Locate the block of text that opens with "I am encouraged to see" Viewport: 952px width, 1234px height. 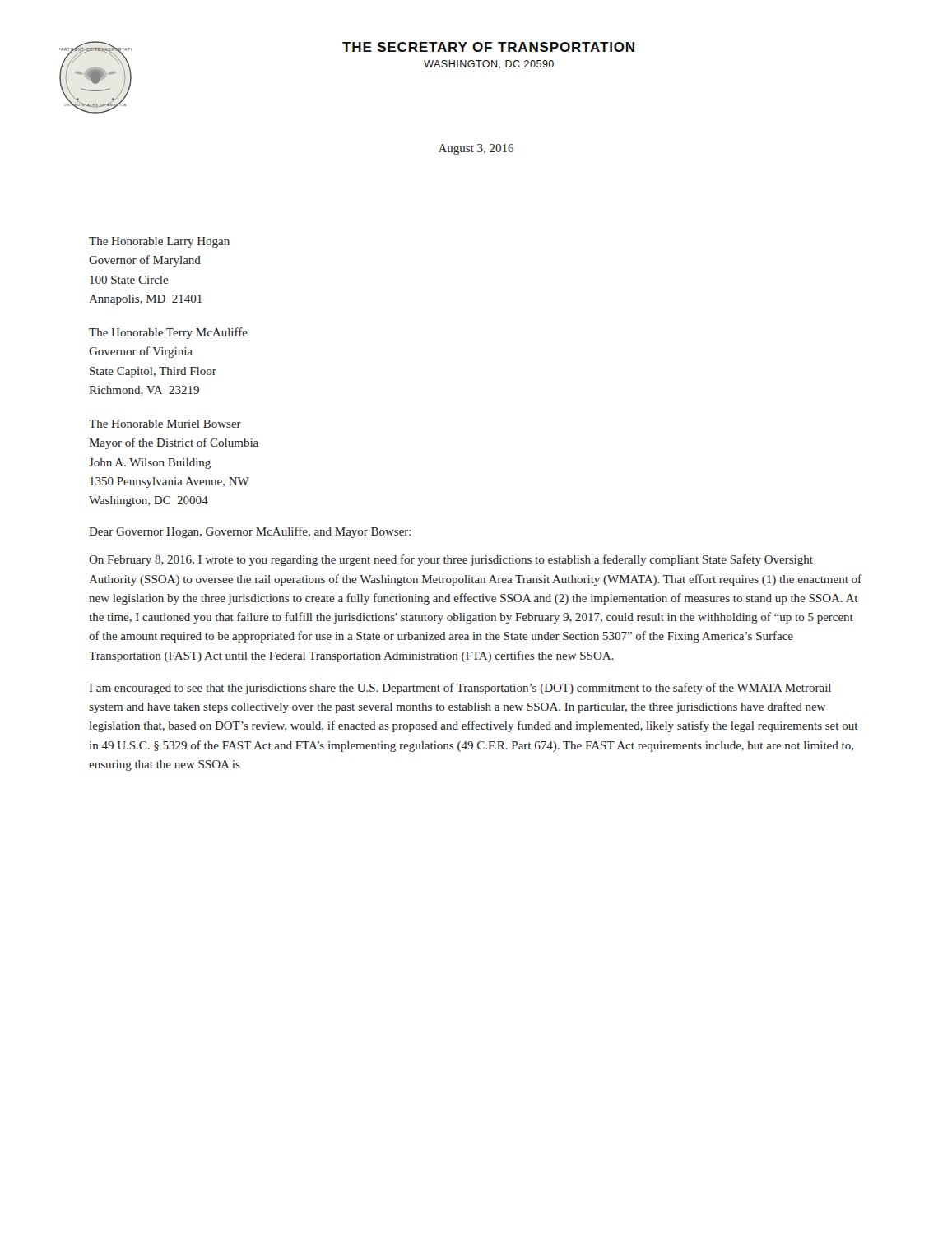tap(473, 726)
